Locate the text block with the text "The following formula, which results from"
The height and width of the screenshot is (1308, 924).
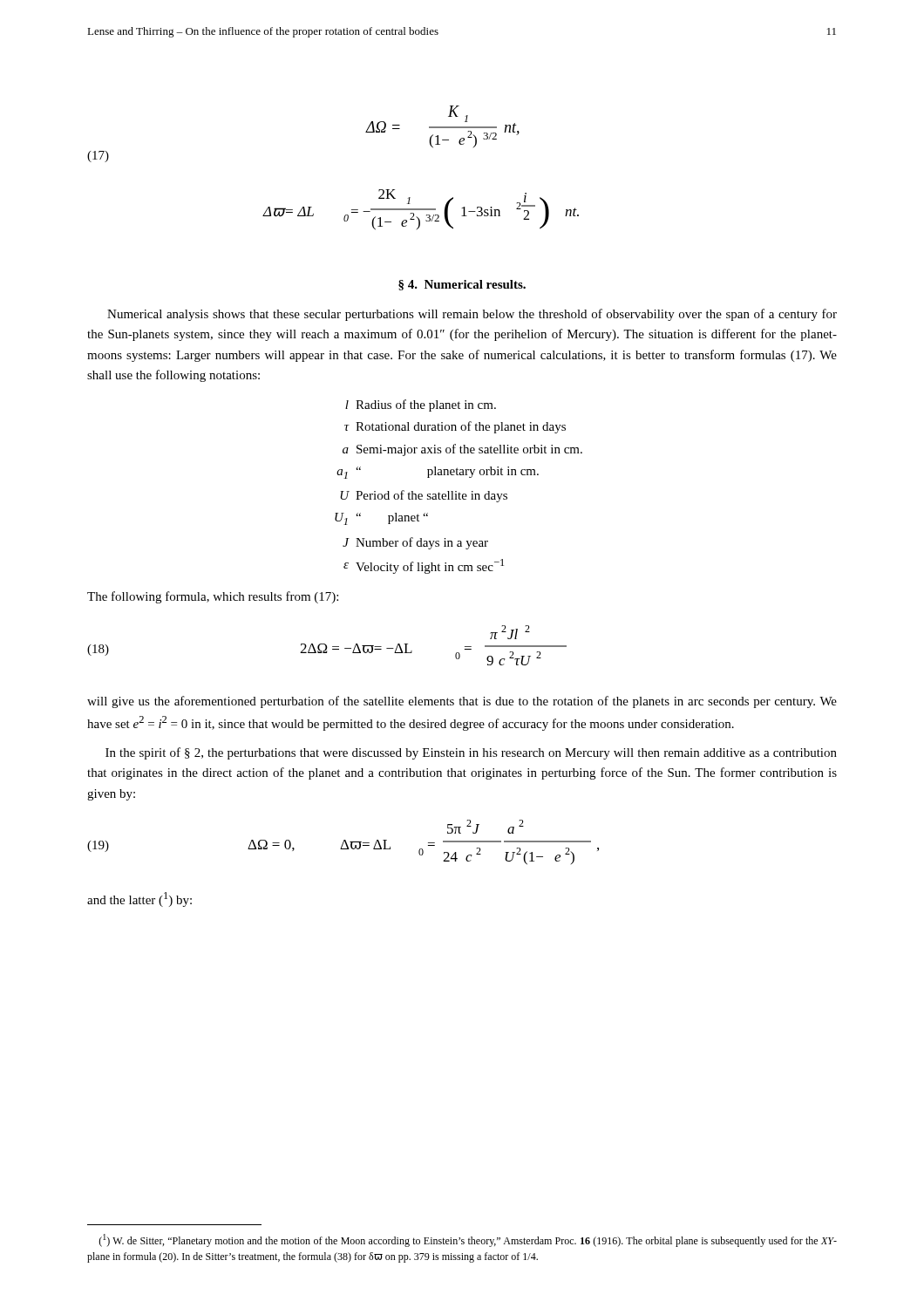point(213,597)
